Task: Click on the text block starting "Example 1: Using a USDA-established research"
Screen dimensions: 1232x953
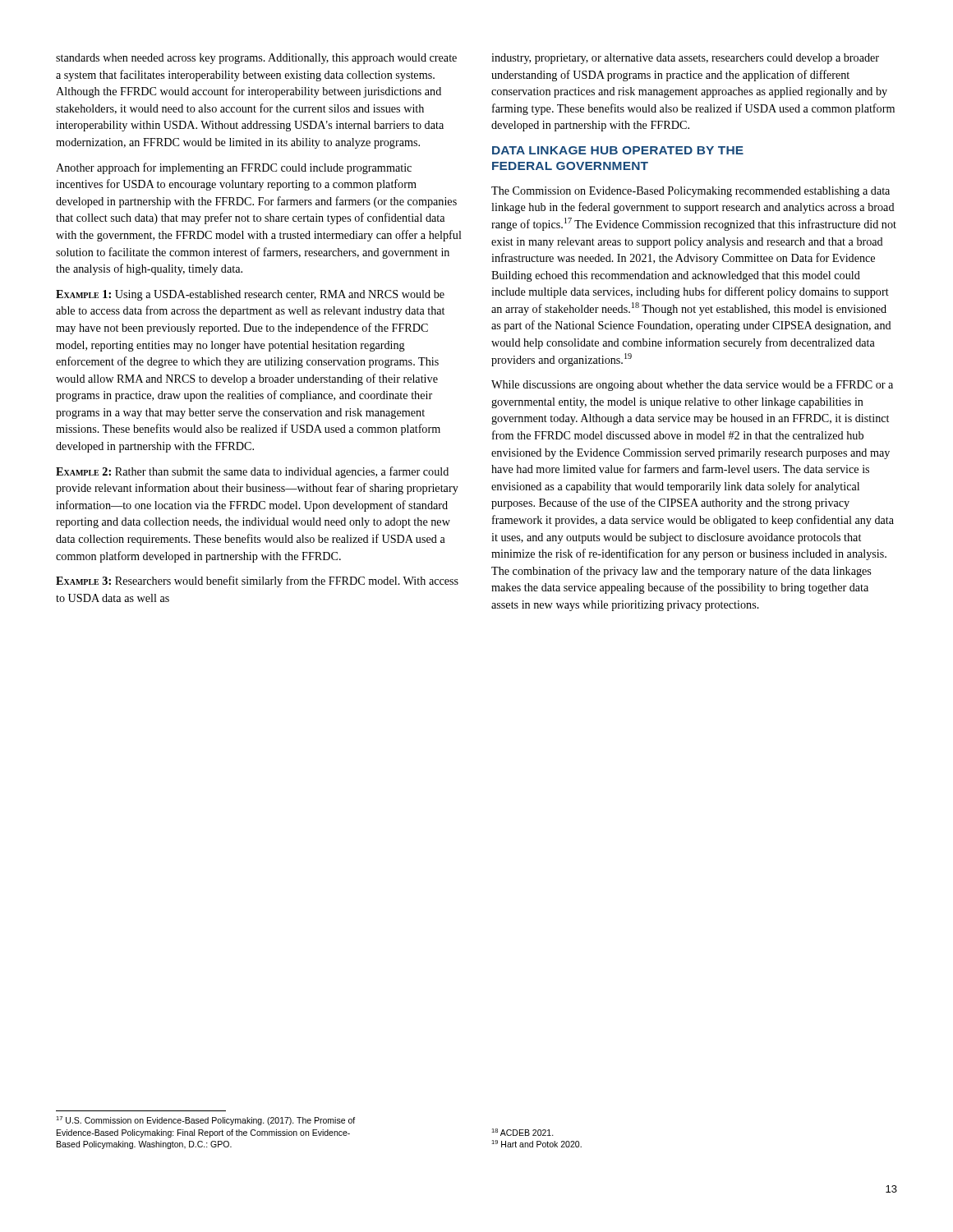Action: tap(259, 370)
